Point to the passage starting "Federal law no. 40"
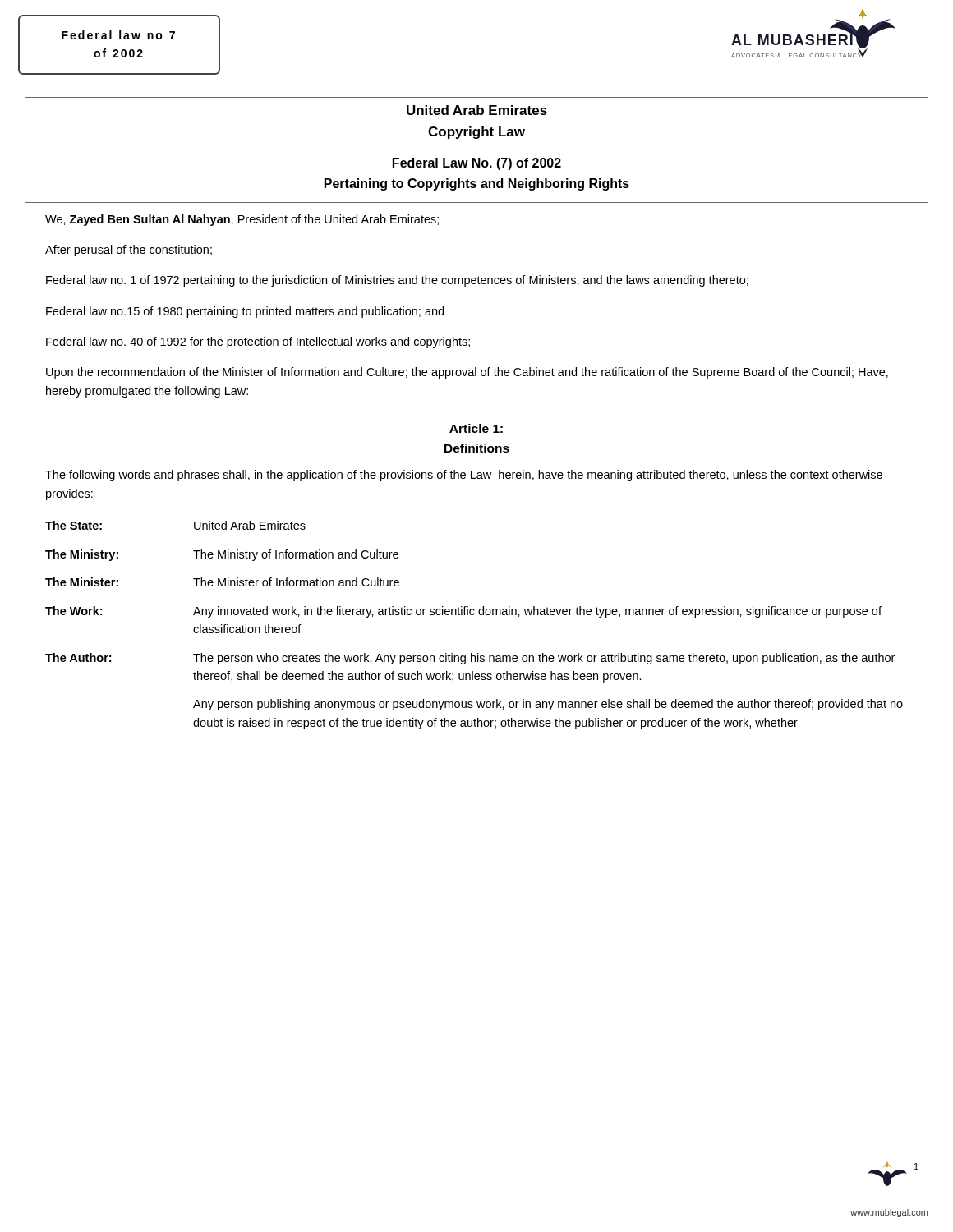The image size is (953, 1232). point(258,341)
